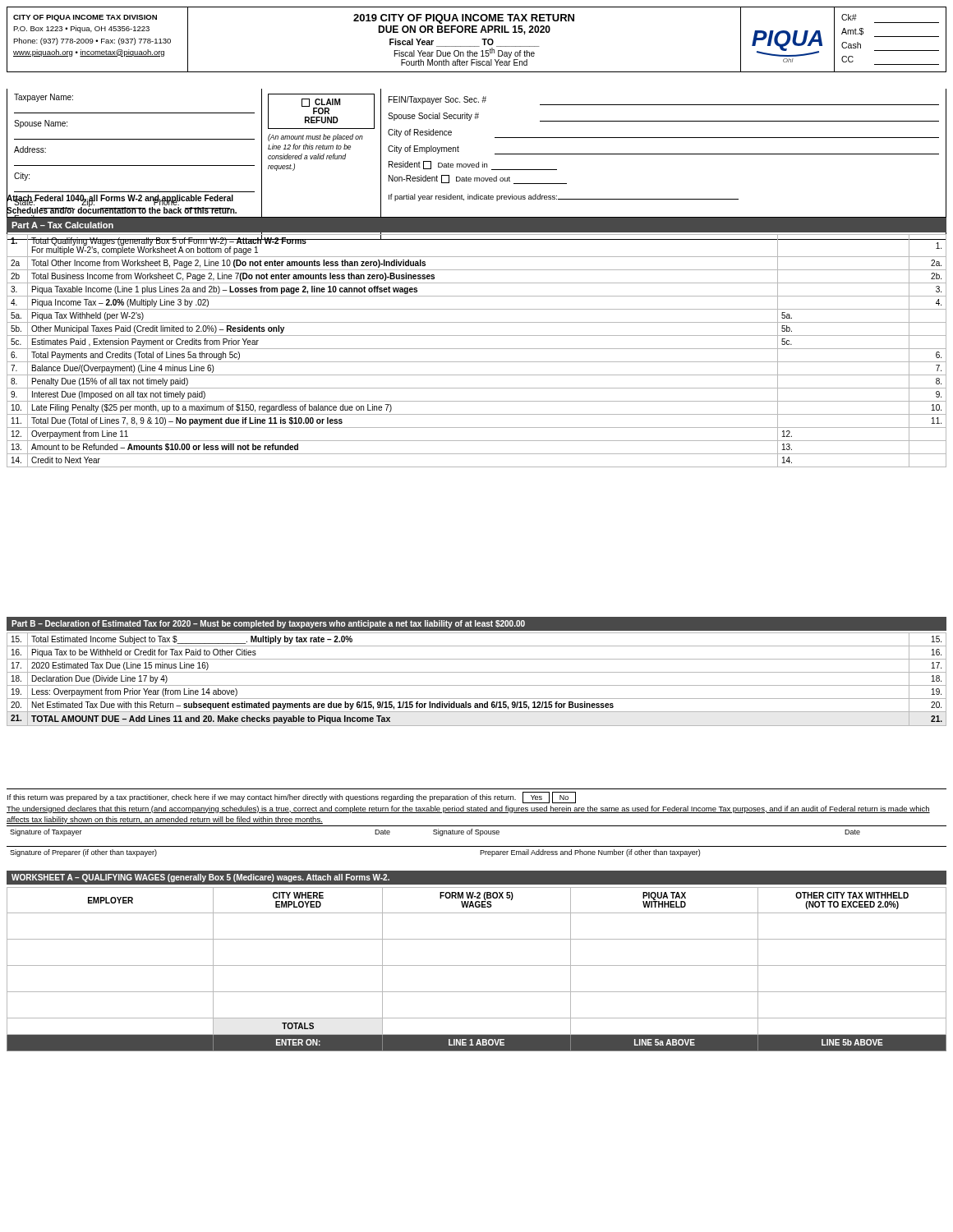Locate the block of text that opens with "If this return was prepared by a tax"

click(468, 808)
